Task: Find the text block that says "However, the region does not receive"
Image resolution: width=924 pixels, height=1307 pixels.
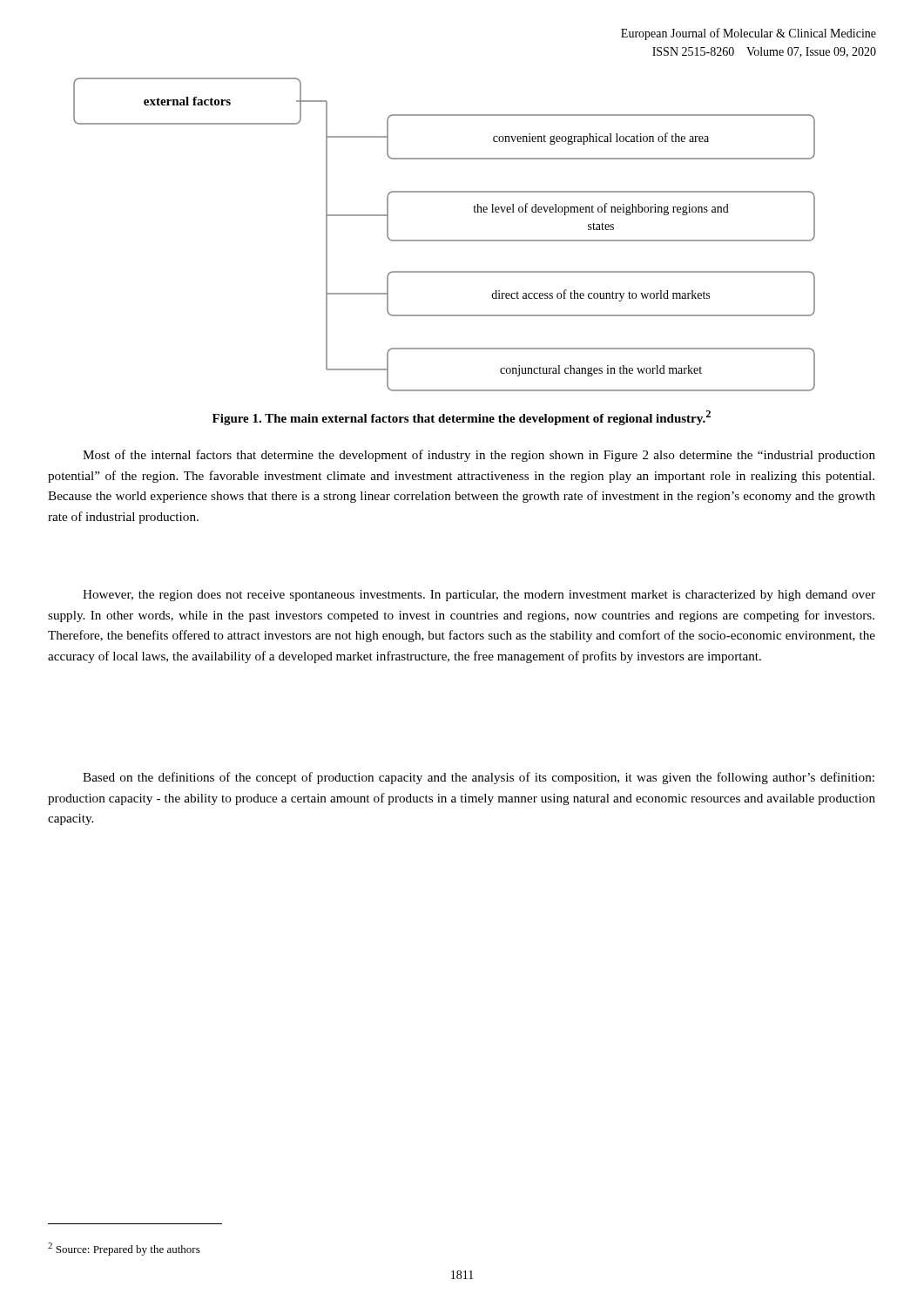Action: coord(462,625)
